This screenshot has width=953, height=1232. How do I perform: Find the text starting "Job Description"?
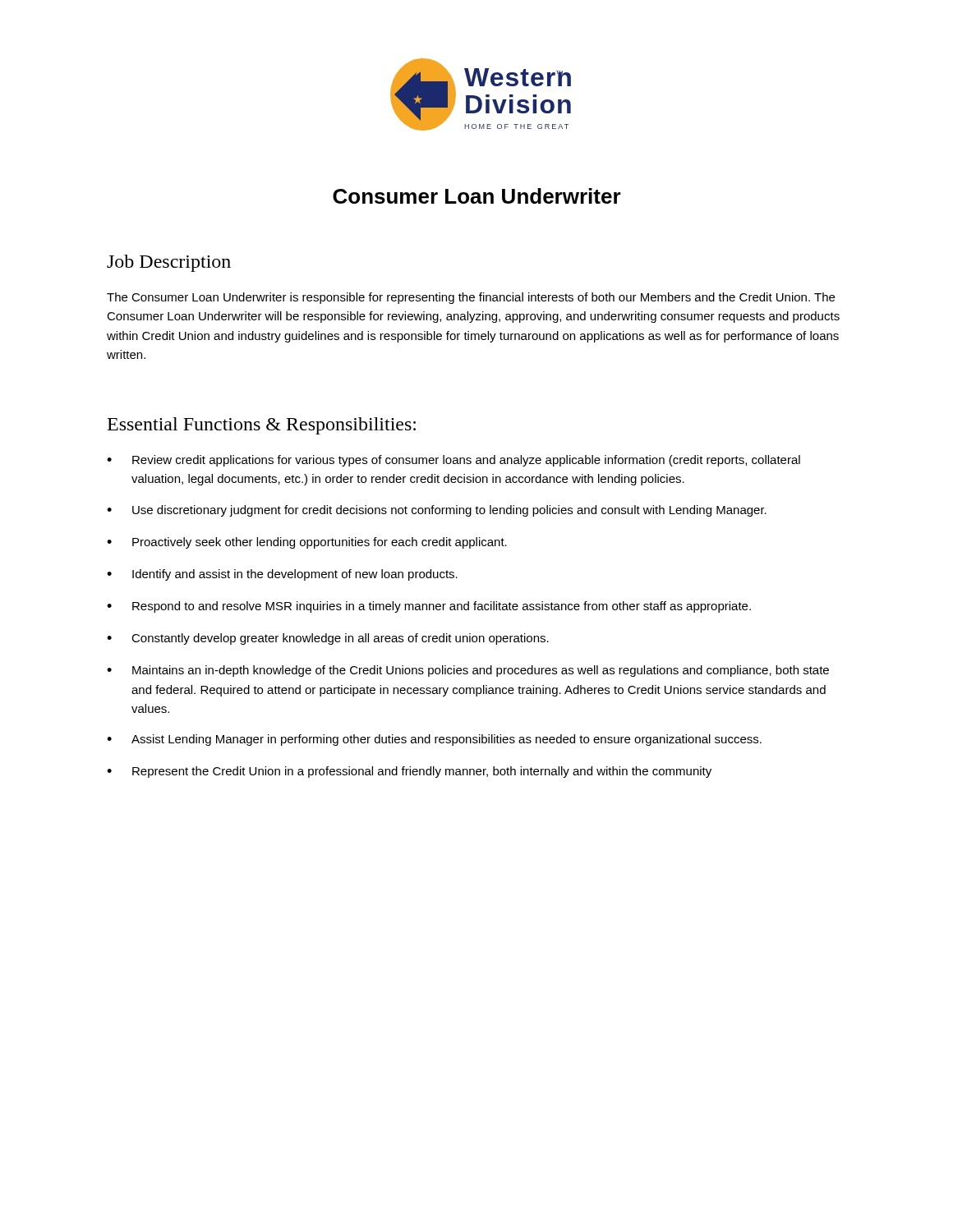tap(169, 261)
